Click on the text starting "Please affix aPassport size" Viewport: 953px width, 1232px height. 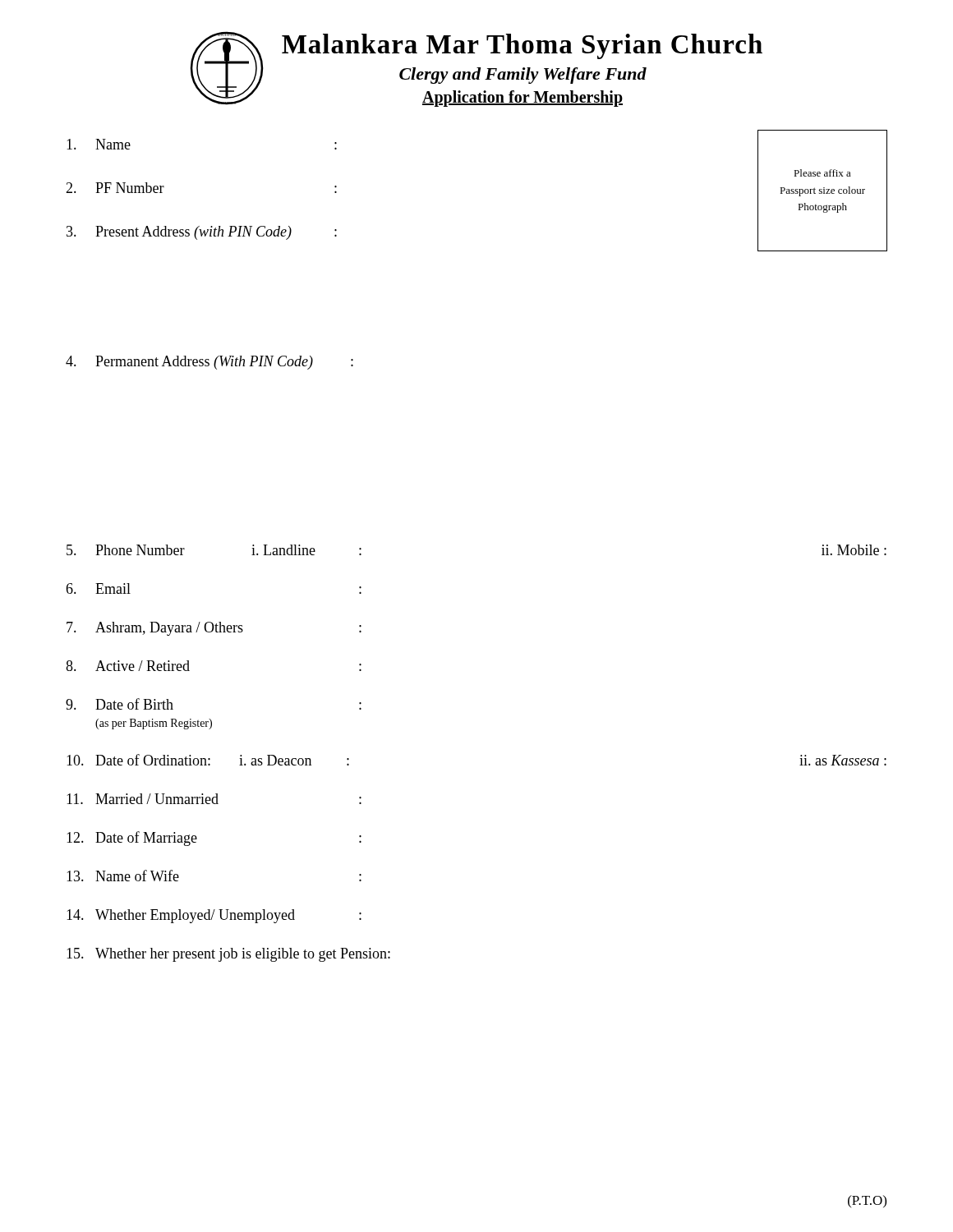coord(822,190)
